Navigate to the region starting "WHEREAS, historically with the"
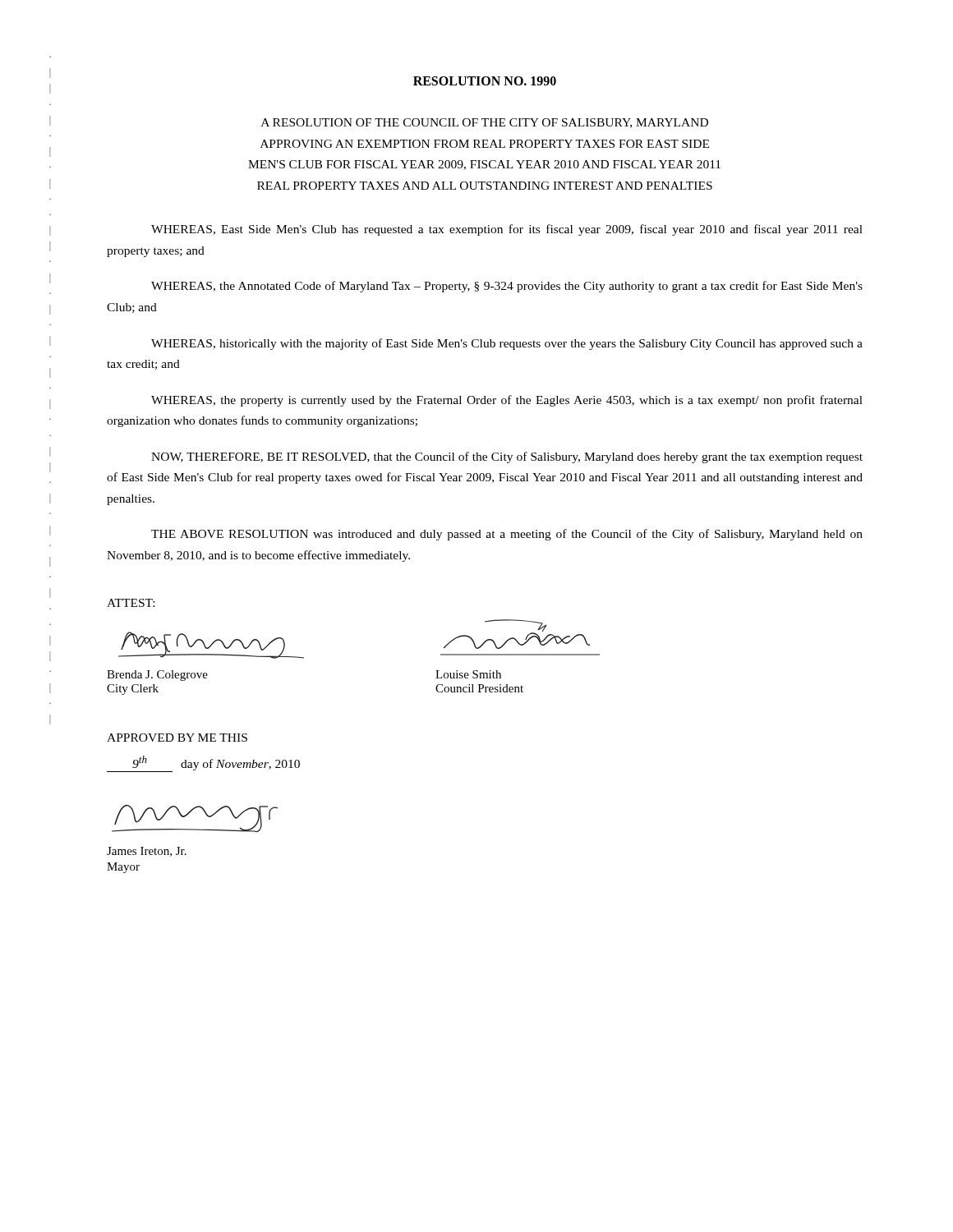Viewport: 953px width, 1232px height. pyautogui.click(x=485, y=353)
